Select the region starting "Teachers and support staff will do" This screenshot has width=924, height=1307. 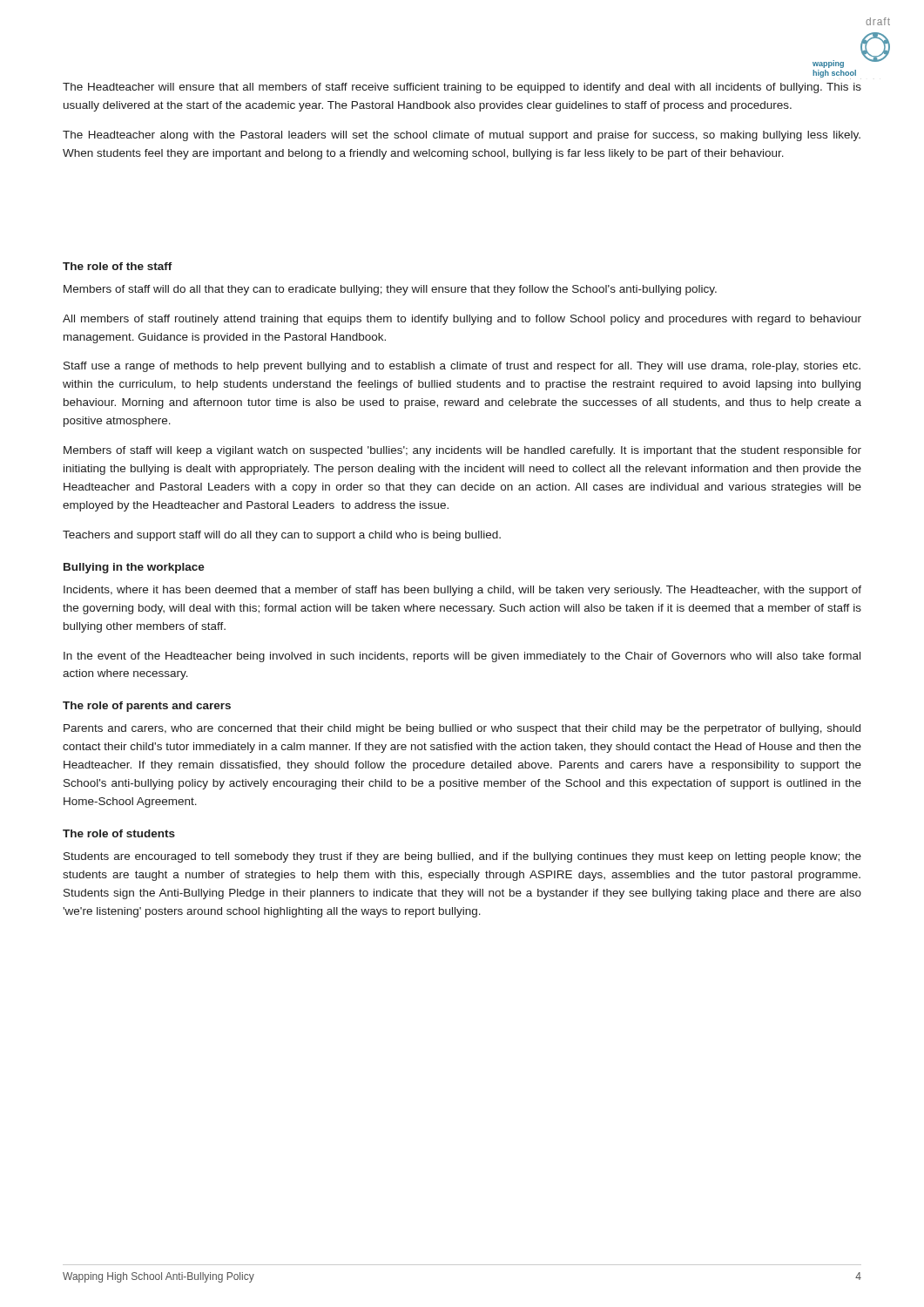282,534
